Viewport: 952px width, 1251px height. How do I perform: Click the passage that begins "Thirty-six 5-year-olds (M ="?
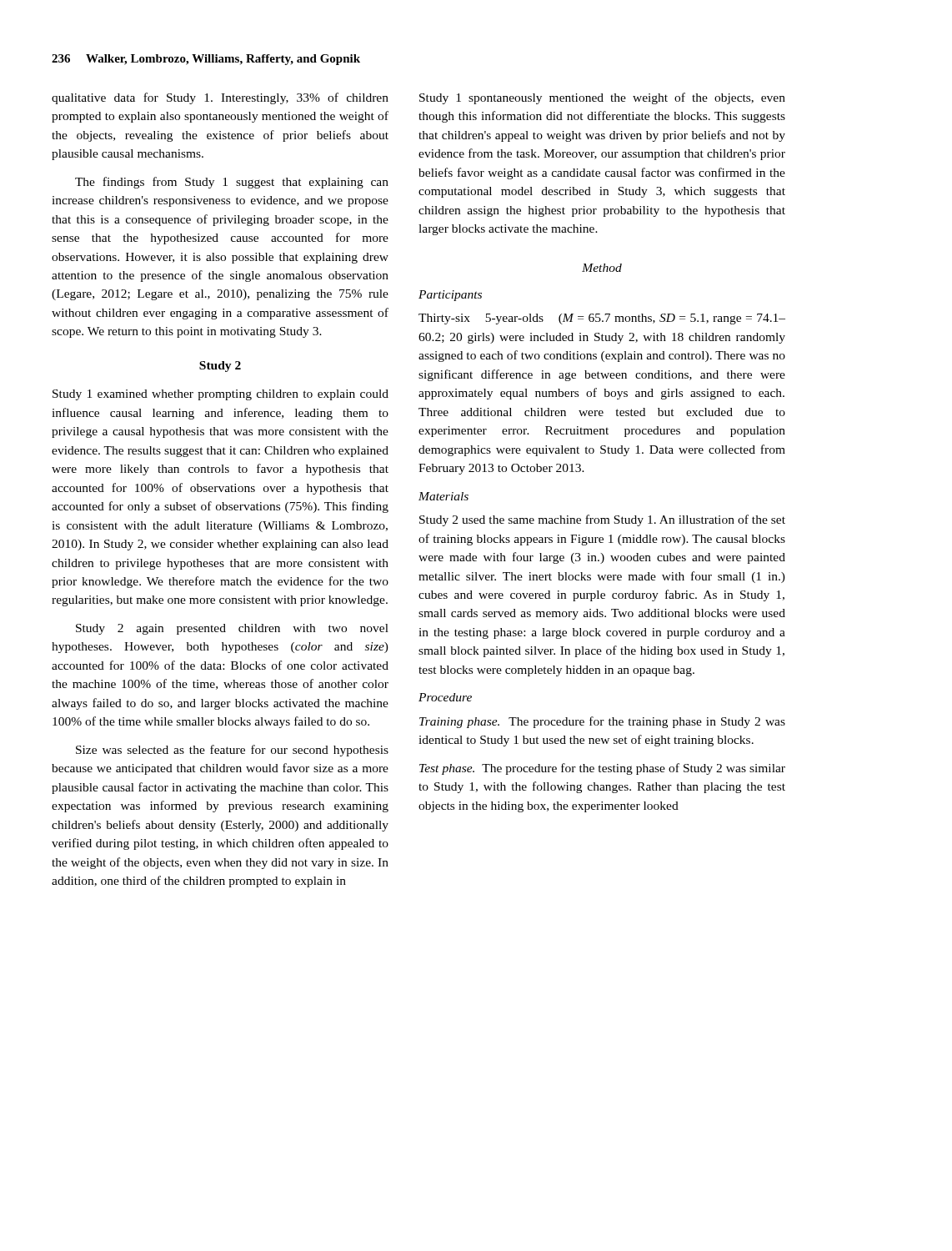602,393
